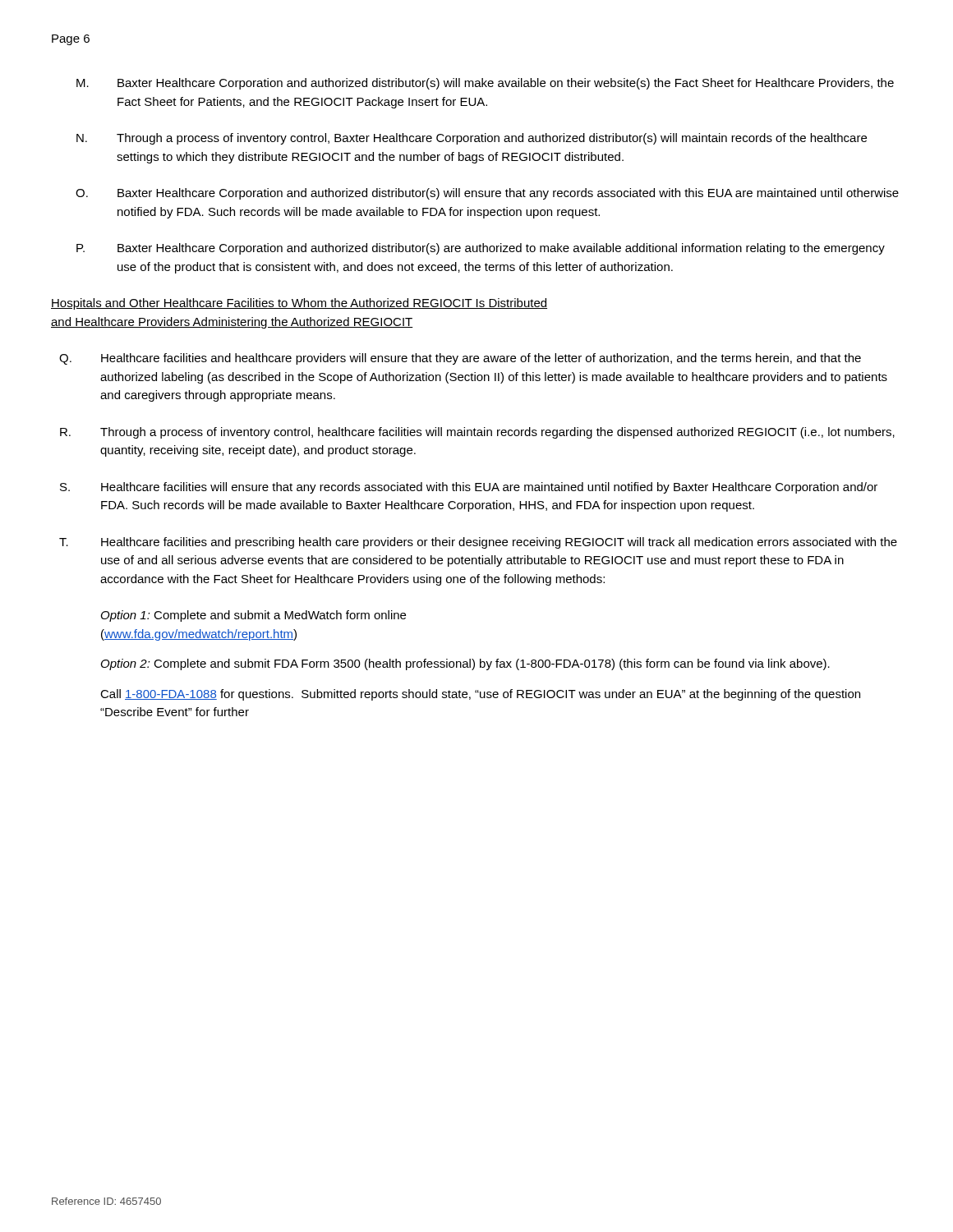
Task: Point to the text block starting "S. Healthcare facilities will ensure"
Action: click(x=476, y=496)
